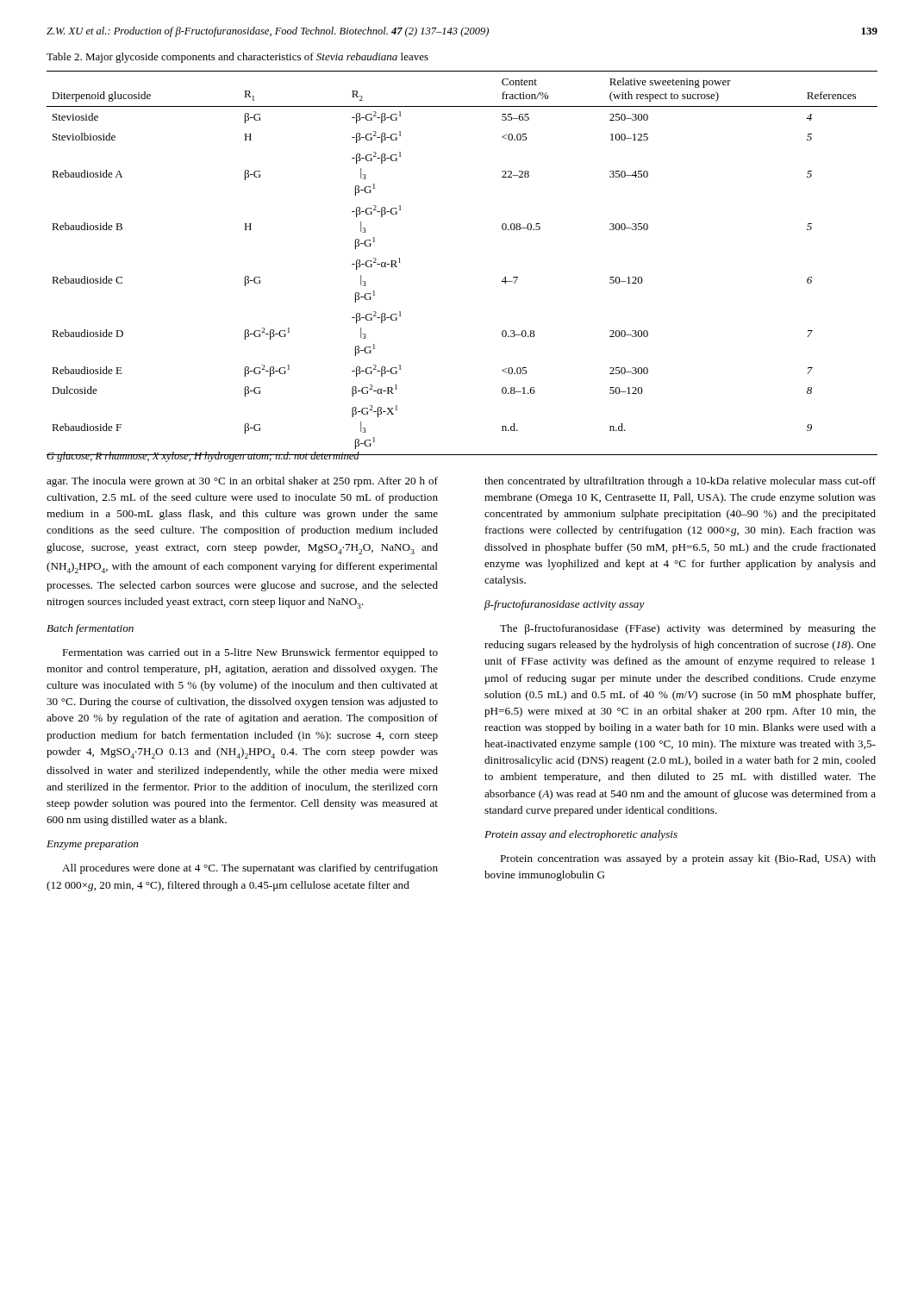Navigate to the text starting "agar. The inocula"
Screen dimensions: 1293x924
[x=242, y=542]
